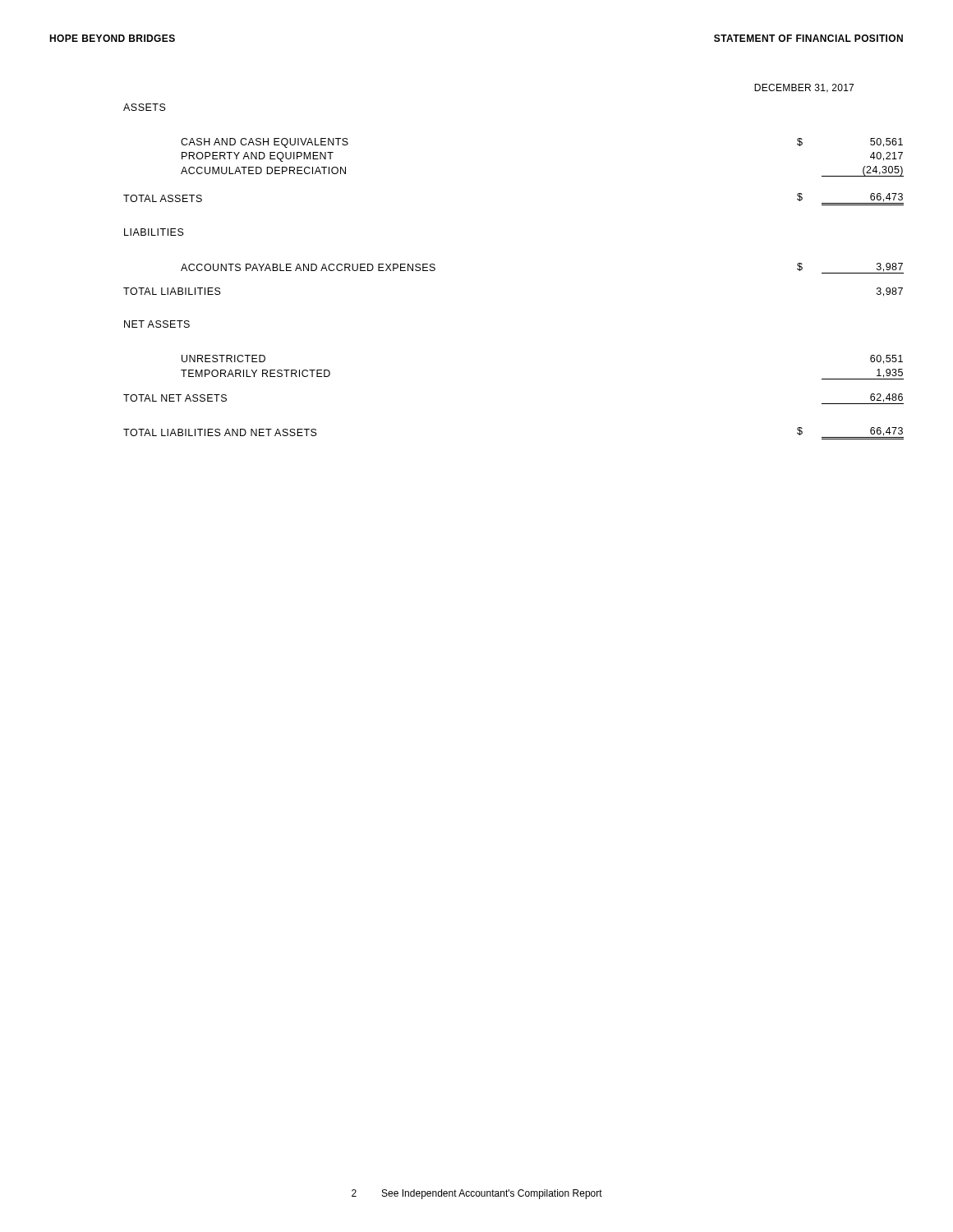Locate the text "NET ASSETS"
Screen dimensions: 1232x953
[157, 324]
